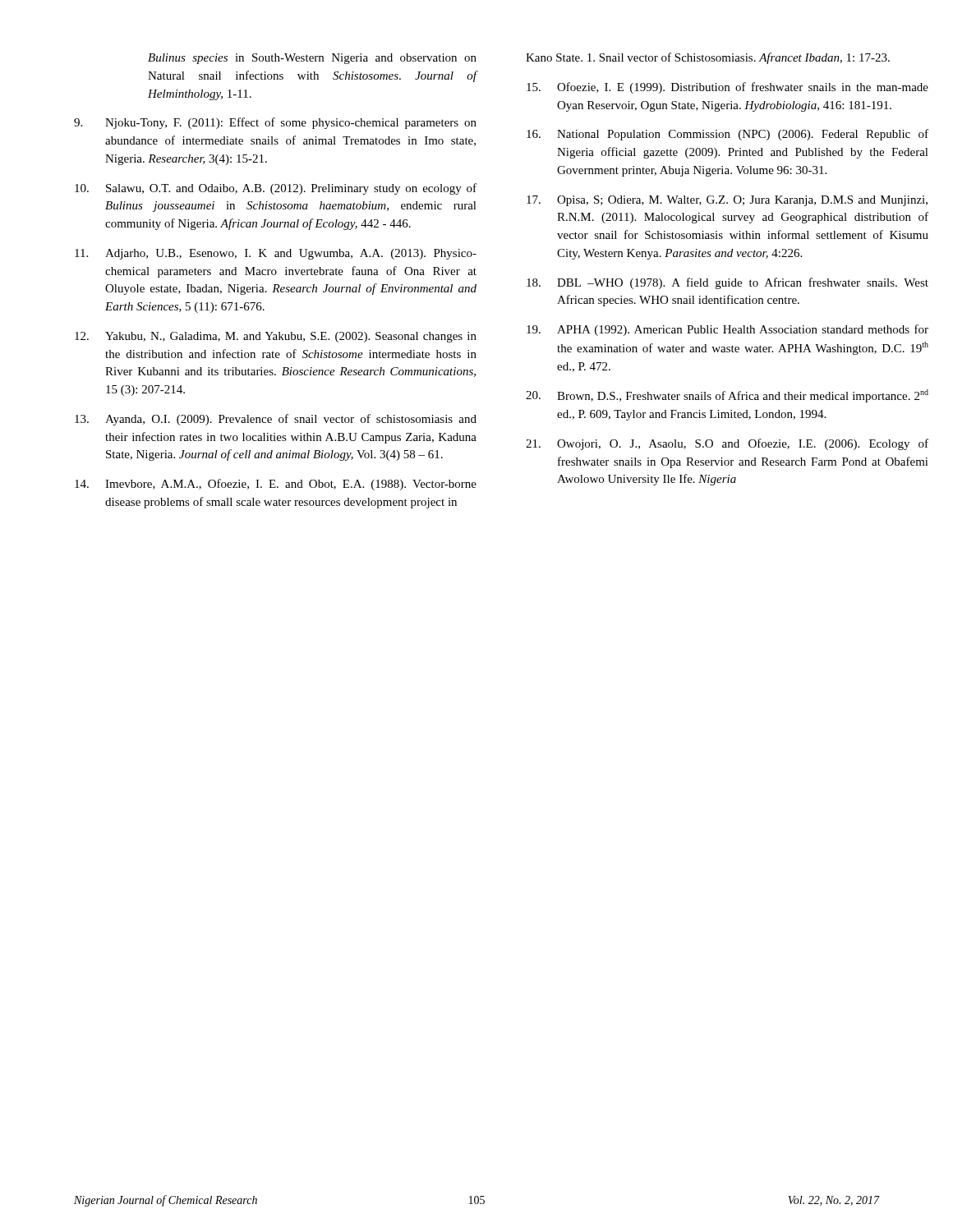Image resolution: width=953 pixels, height=1232 pixels.
Task: Point to the passage starting "16. National Population Commission (NPC) (2006). Federal Republic"
Action: 727,153
